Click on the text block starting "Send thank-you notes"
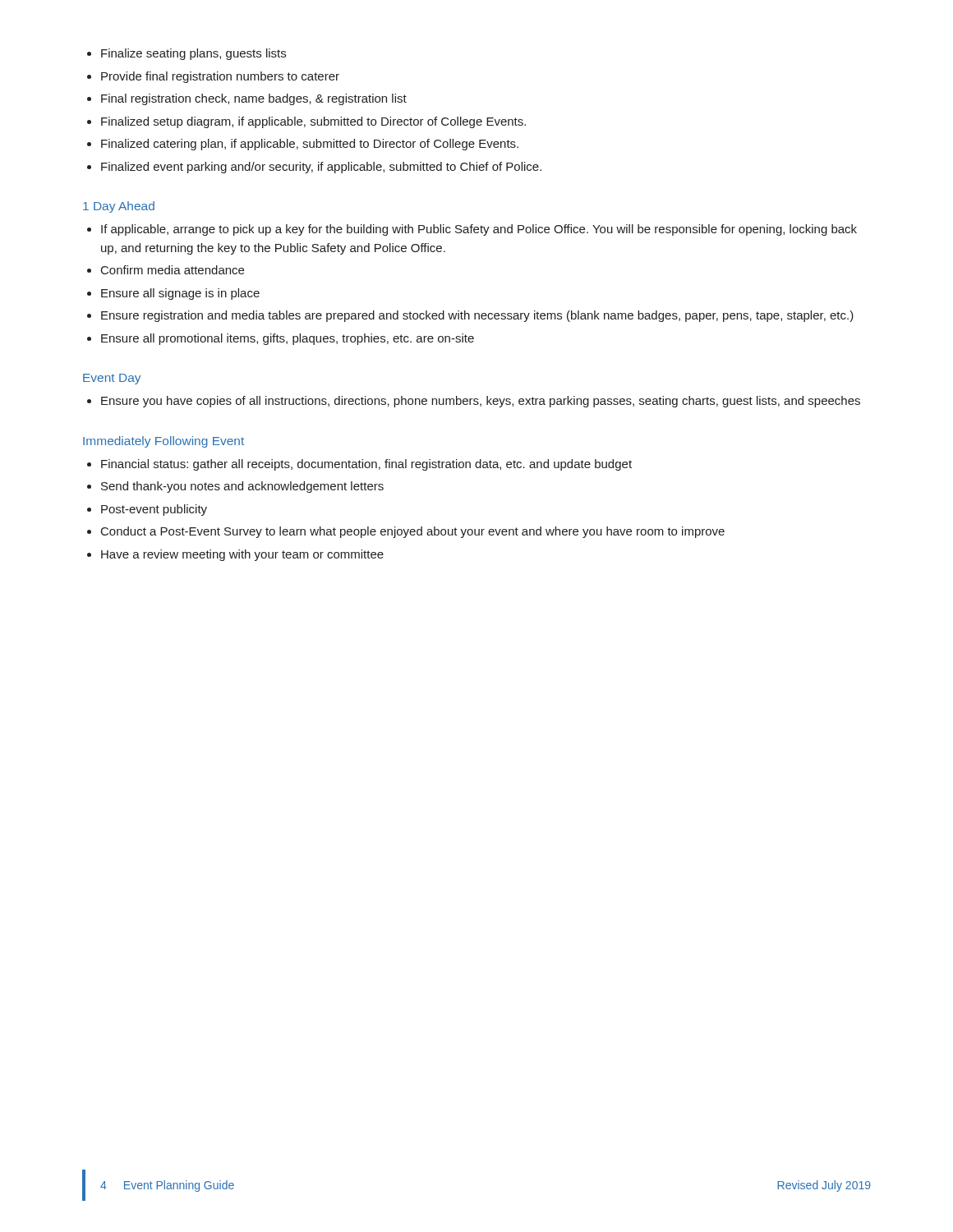The width and height of the screenshot is (953, 1232). 242,487
